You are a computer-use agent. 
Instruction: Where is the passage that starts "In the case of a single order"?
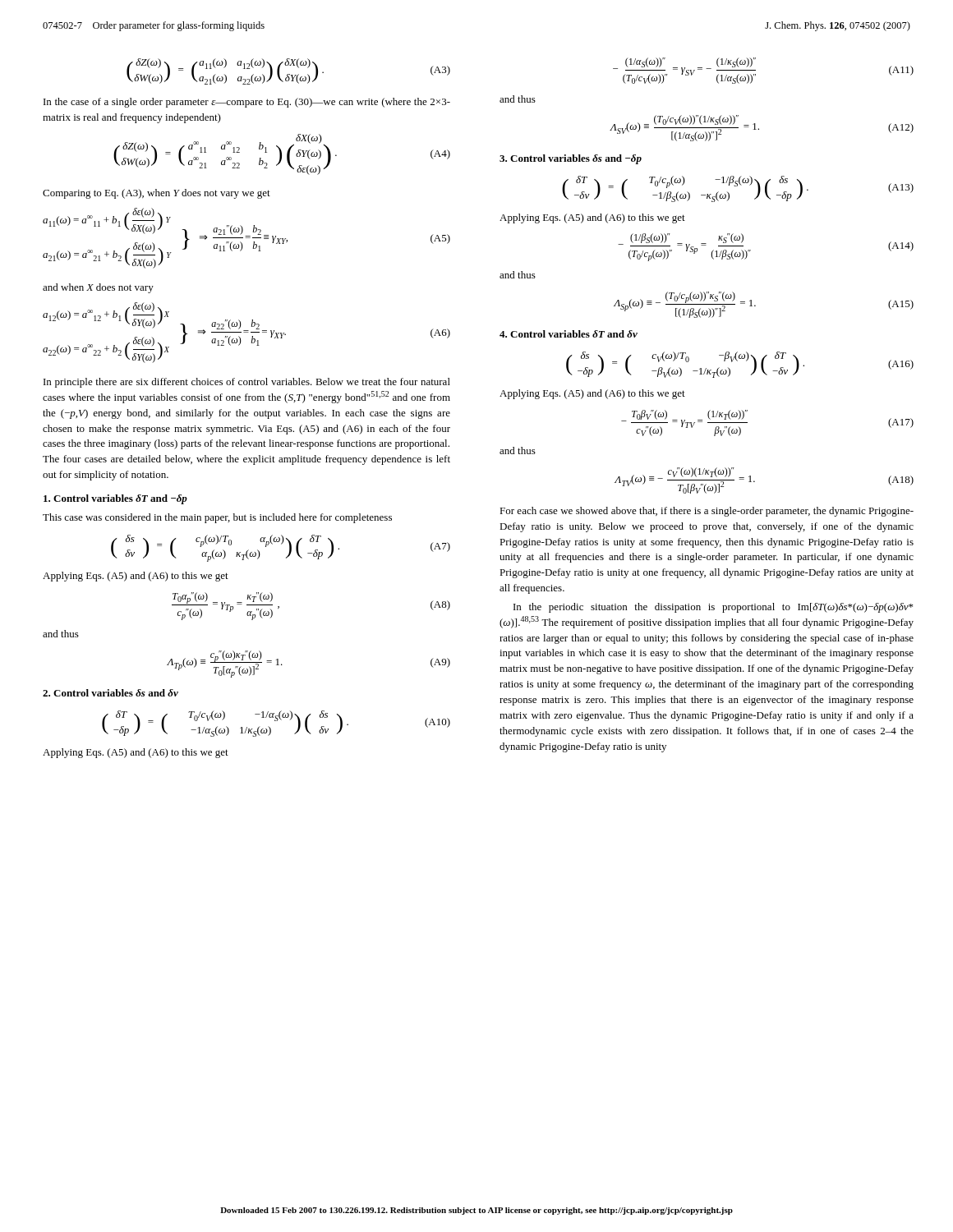[246, 110]
